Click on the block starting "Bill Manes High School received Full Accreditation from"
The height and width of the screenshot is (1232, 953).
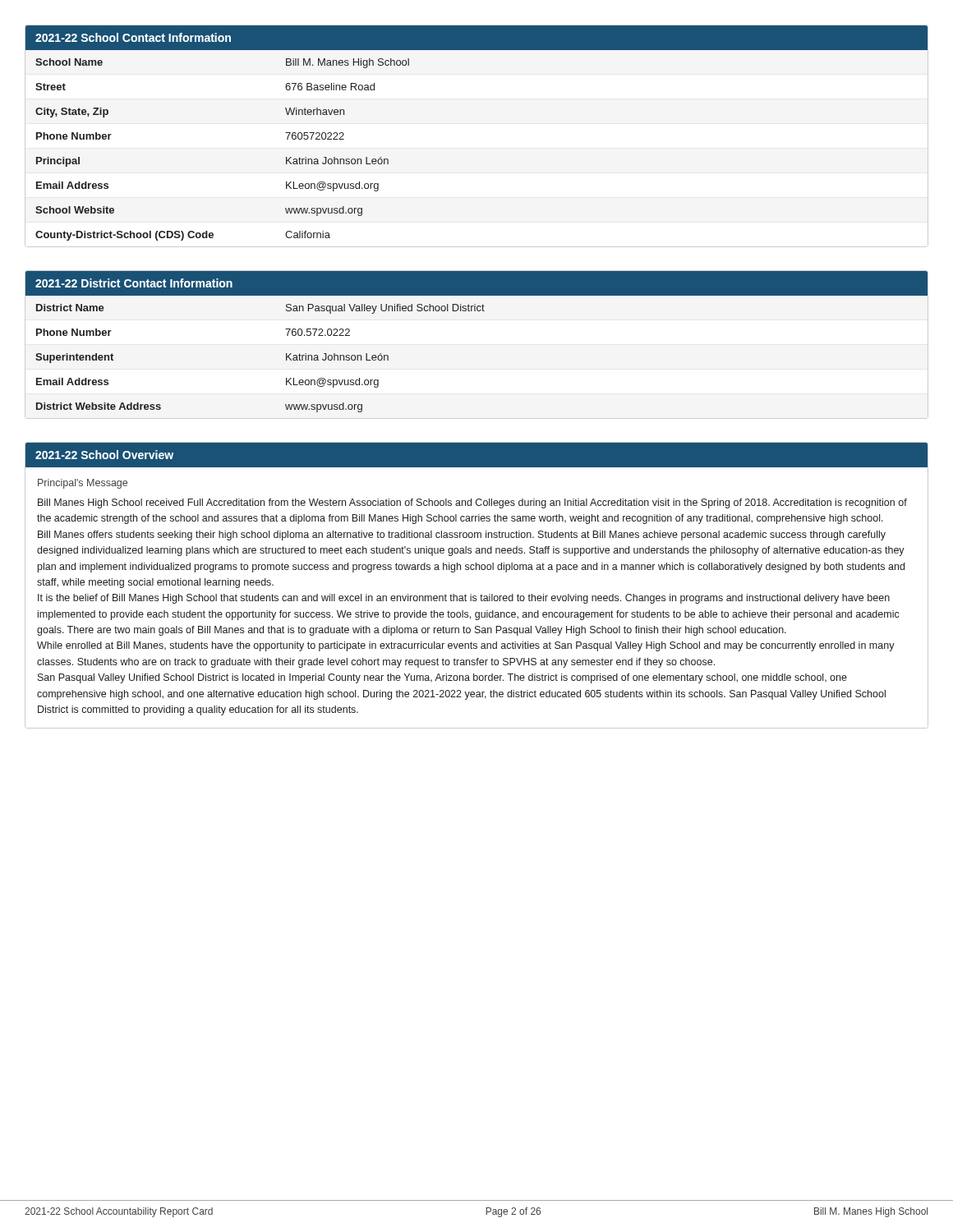tap(476, 511)
